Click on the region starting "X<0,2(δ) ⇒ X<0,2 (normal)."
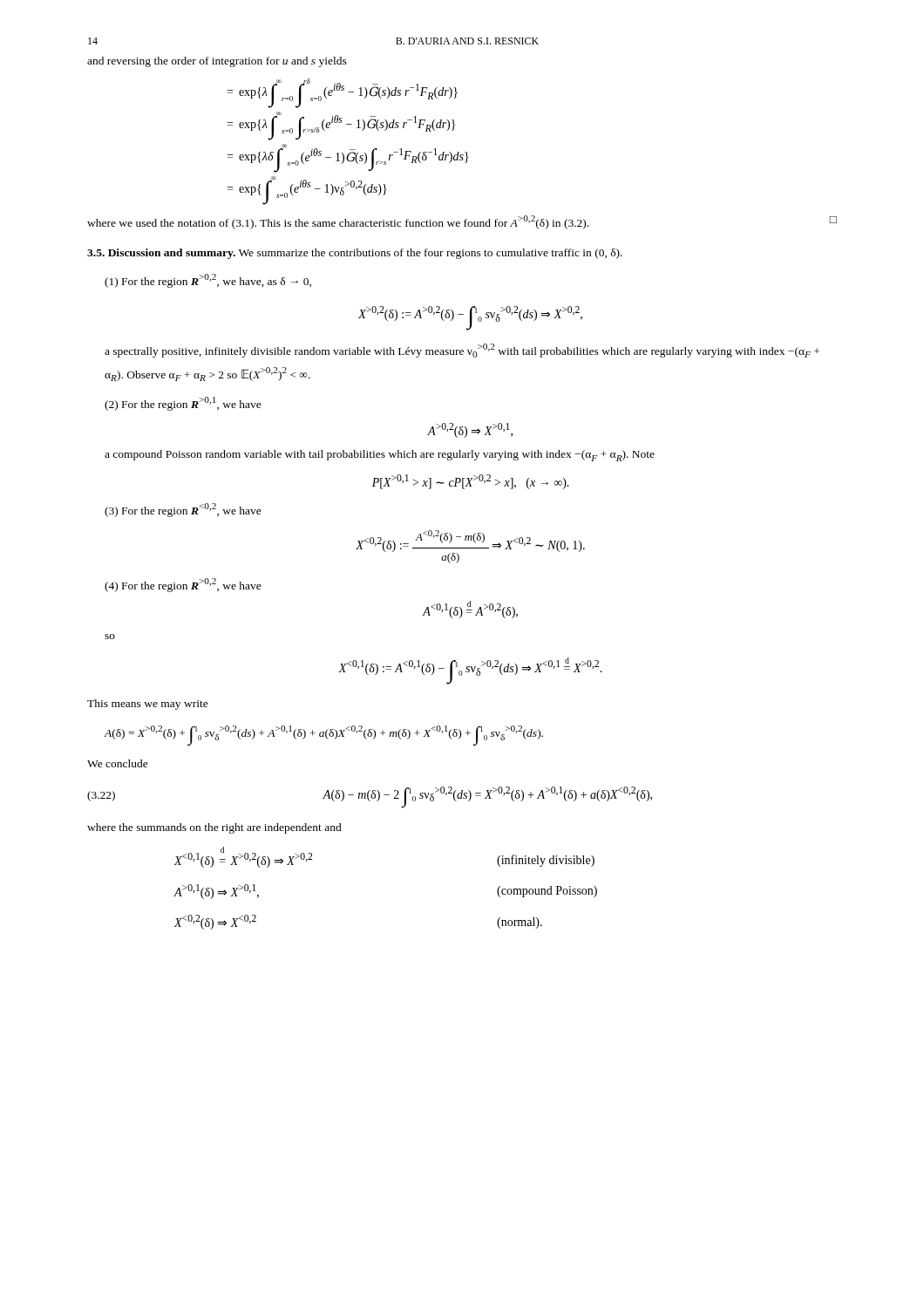 [x=209, y=922]
